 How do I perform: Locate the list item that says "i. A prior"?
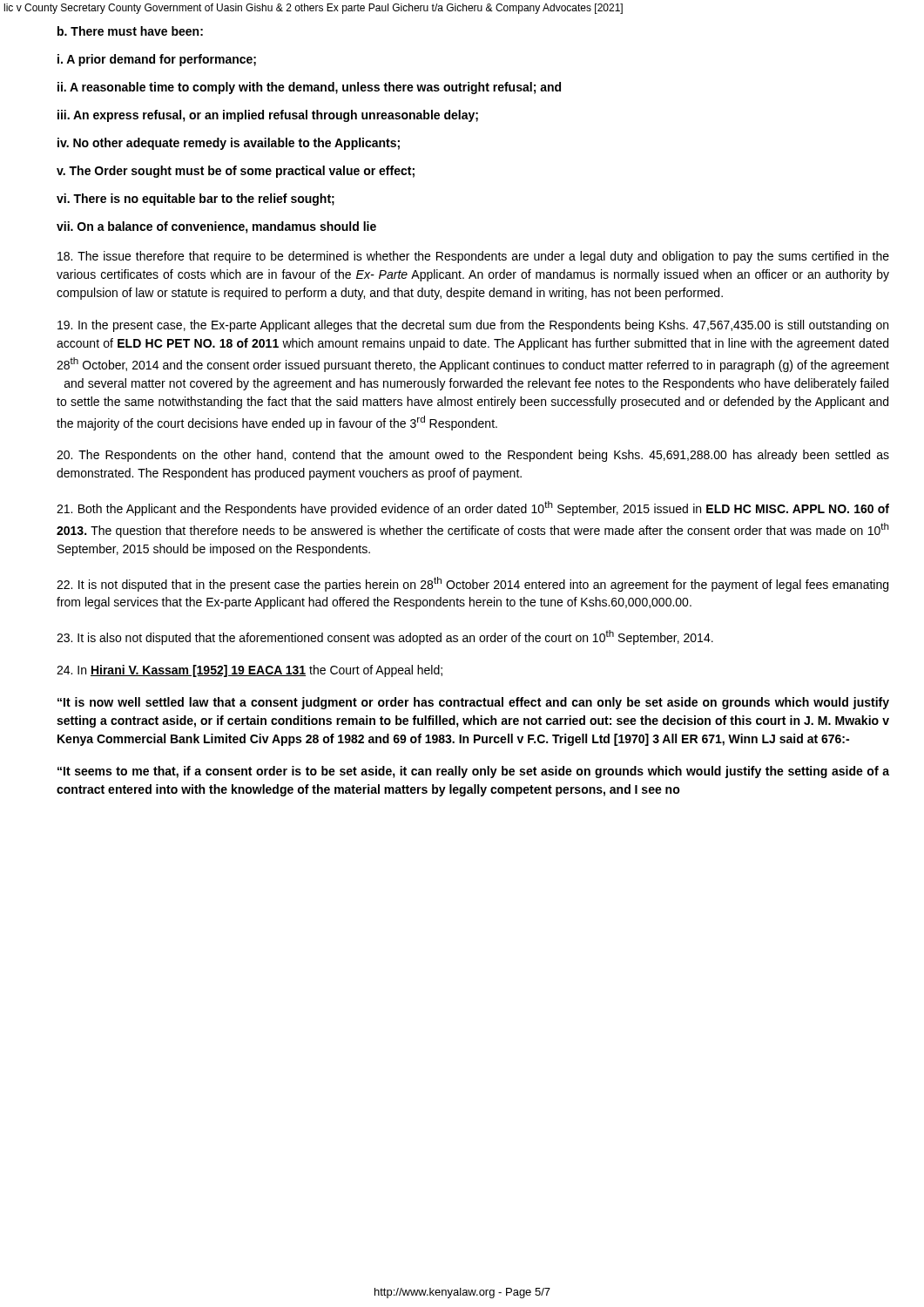[157, 59]
